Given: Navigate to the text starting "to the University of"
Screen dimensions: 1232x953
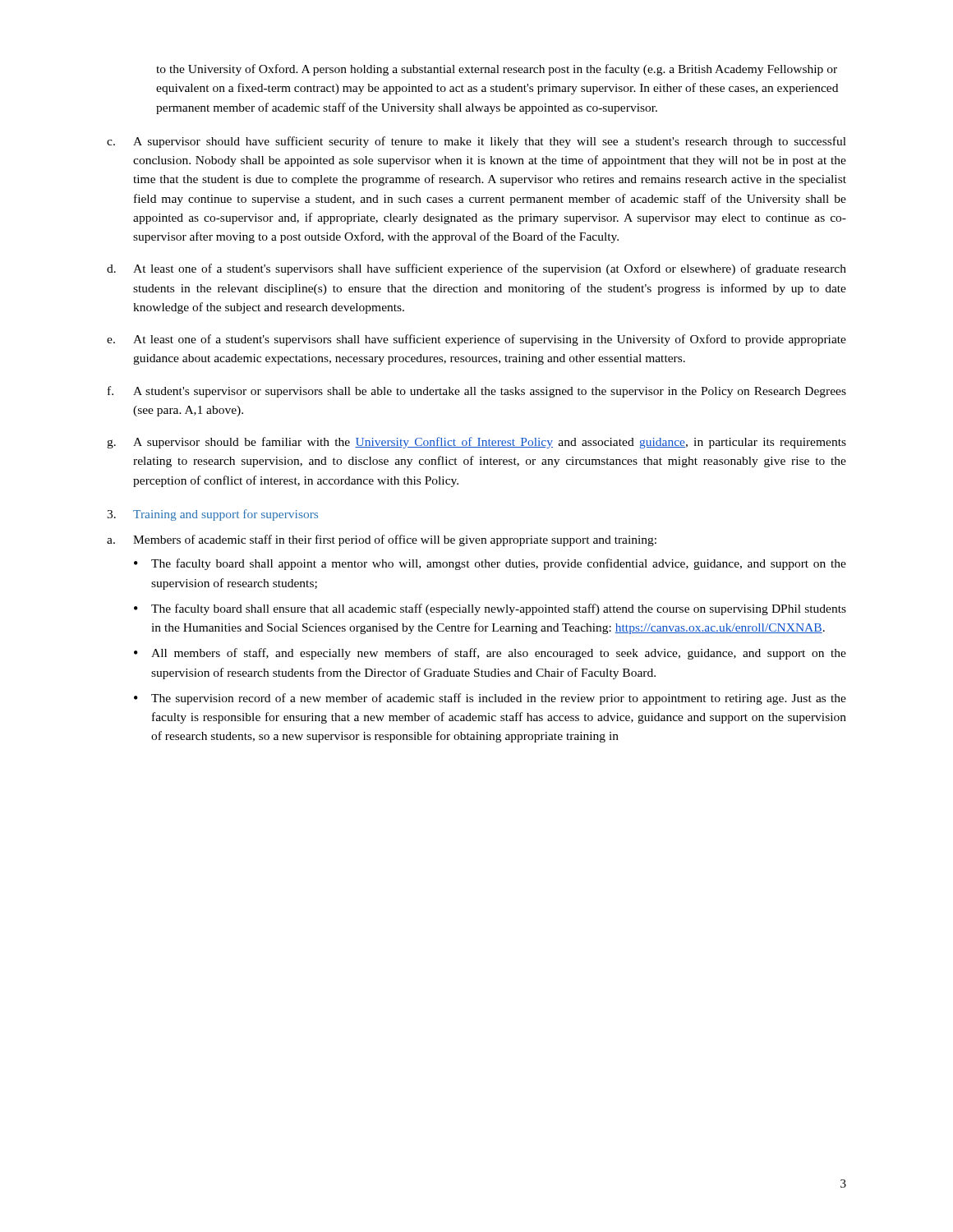Looking at the screenshot, I should click(497, 88).
